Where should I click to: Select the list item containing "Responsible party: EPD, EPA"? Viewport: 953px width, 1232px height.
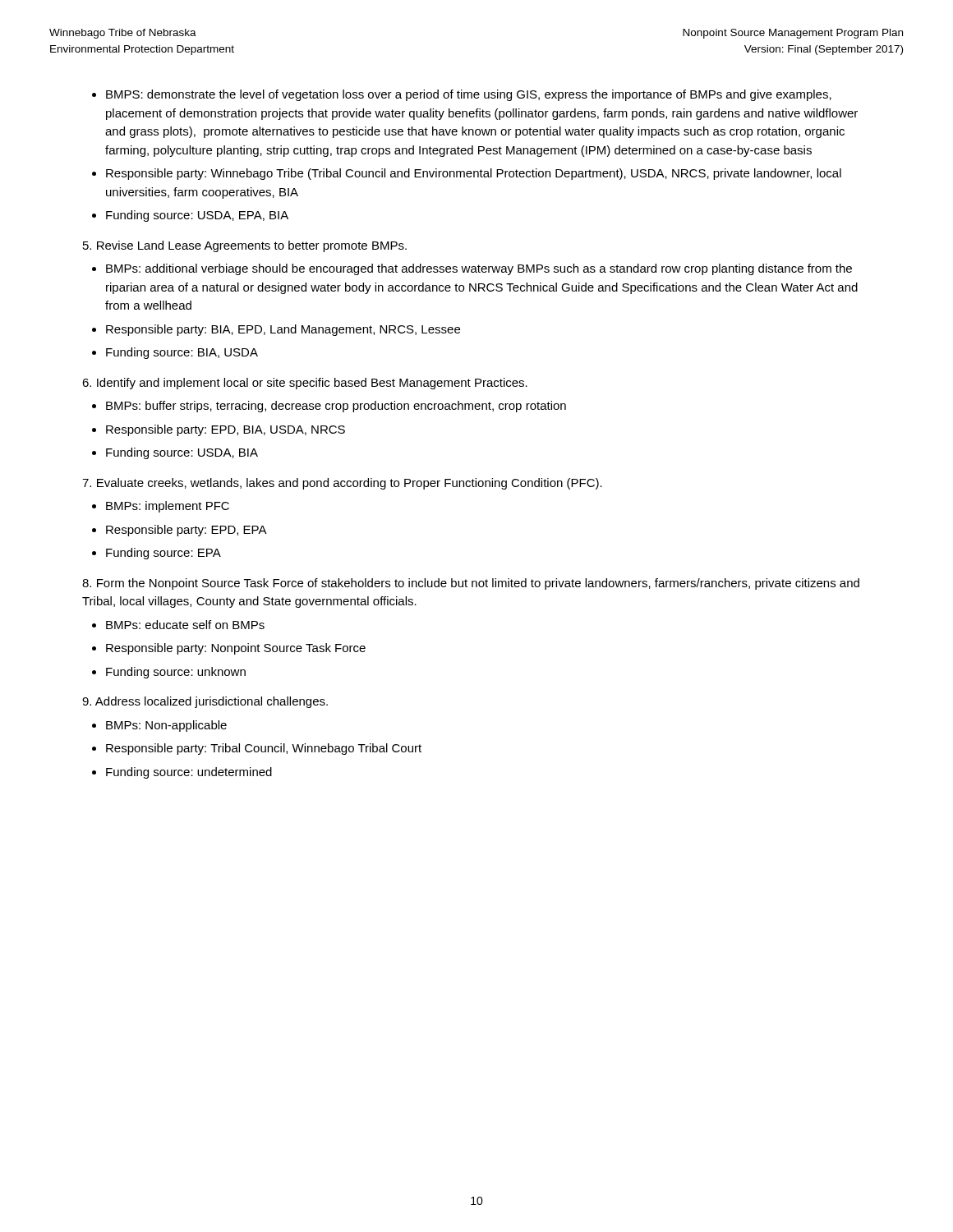(186, 531)
